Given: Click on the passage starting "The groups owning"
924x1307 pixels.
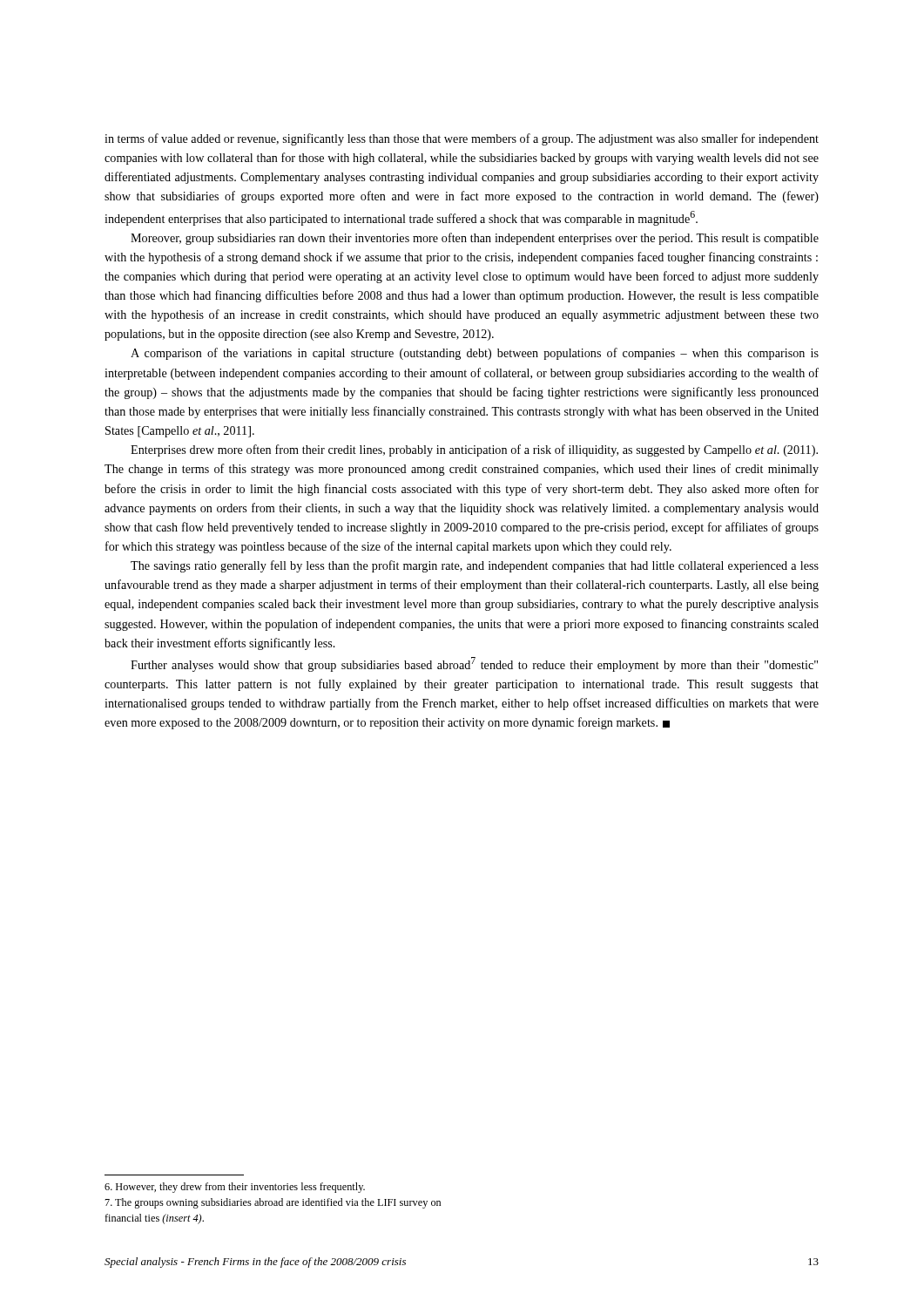Looking at the screenshot, I should coord(292,1211).
